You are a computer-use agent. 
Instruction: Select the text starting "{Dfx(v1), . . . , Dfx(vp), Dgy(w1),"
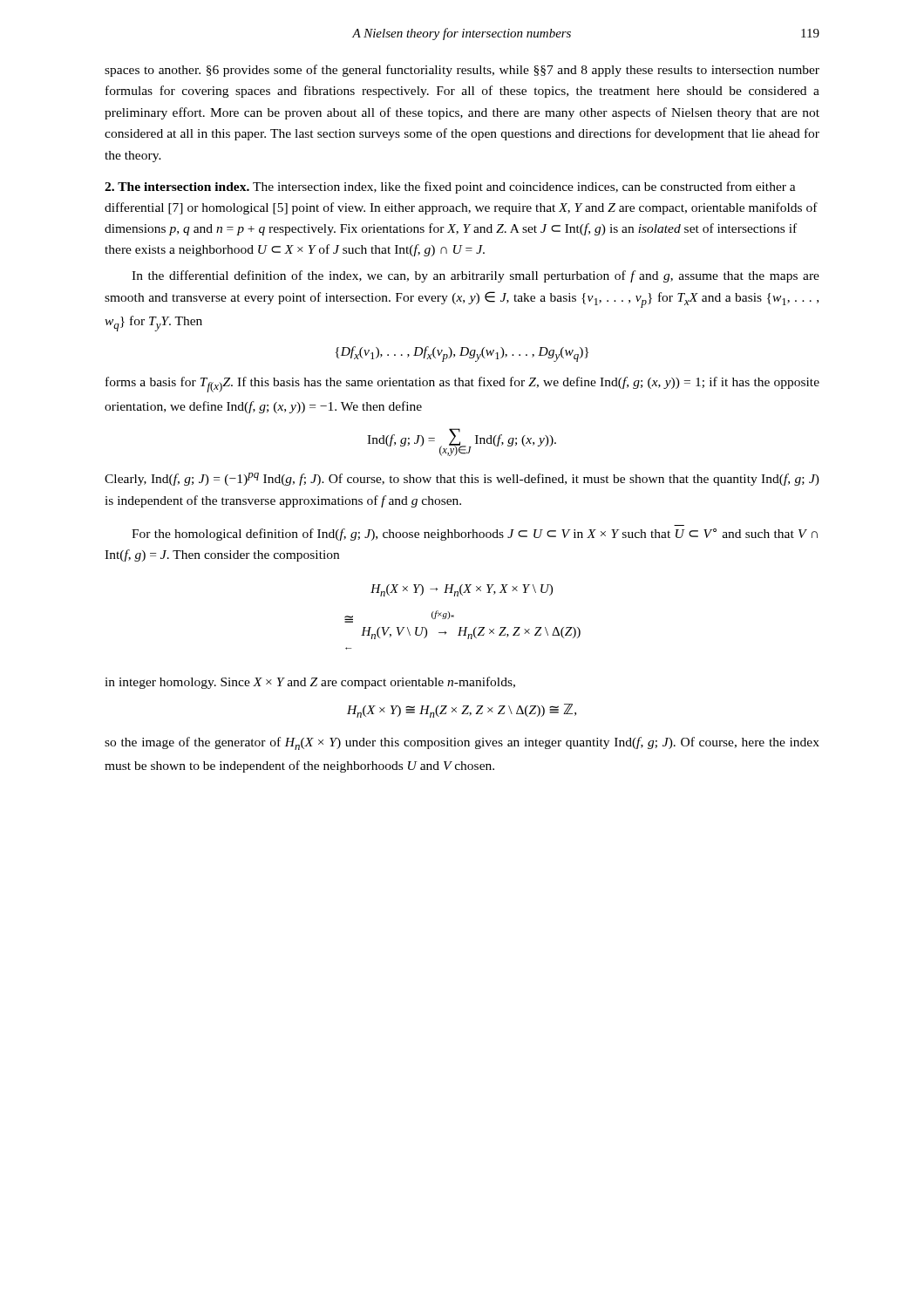pyautogui.click(x=462, y=353)
